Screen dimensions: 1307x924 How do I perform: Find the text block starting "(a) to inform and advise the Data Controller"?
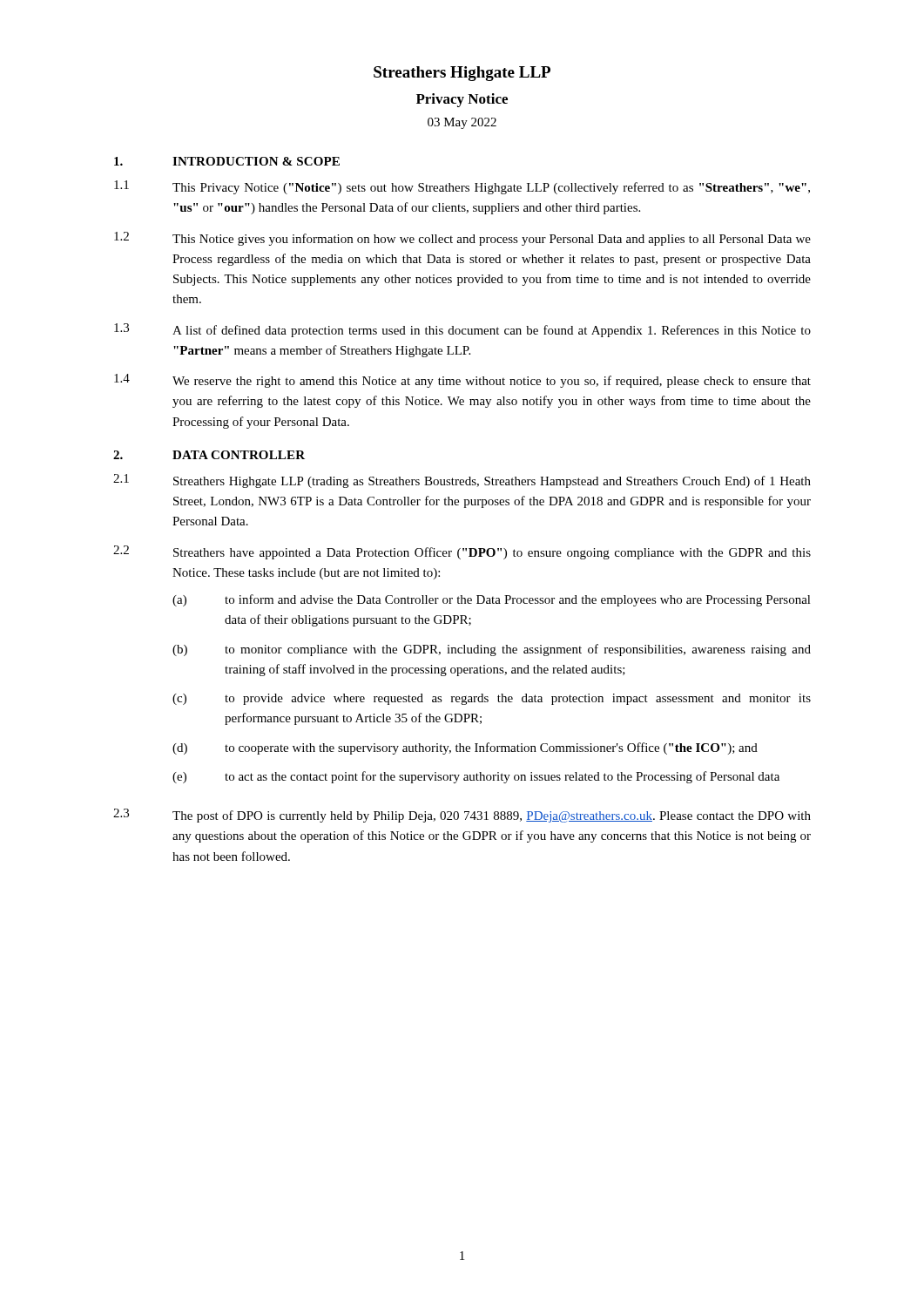coord(492,610)
